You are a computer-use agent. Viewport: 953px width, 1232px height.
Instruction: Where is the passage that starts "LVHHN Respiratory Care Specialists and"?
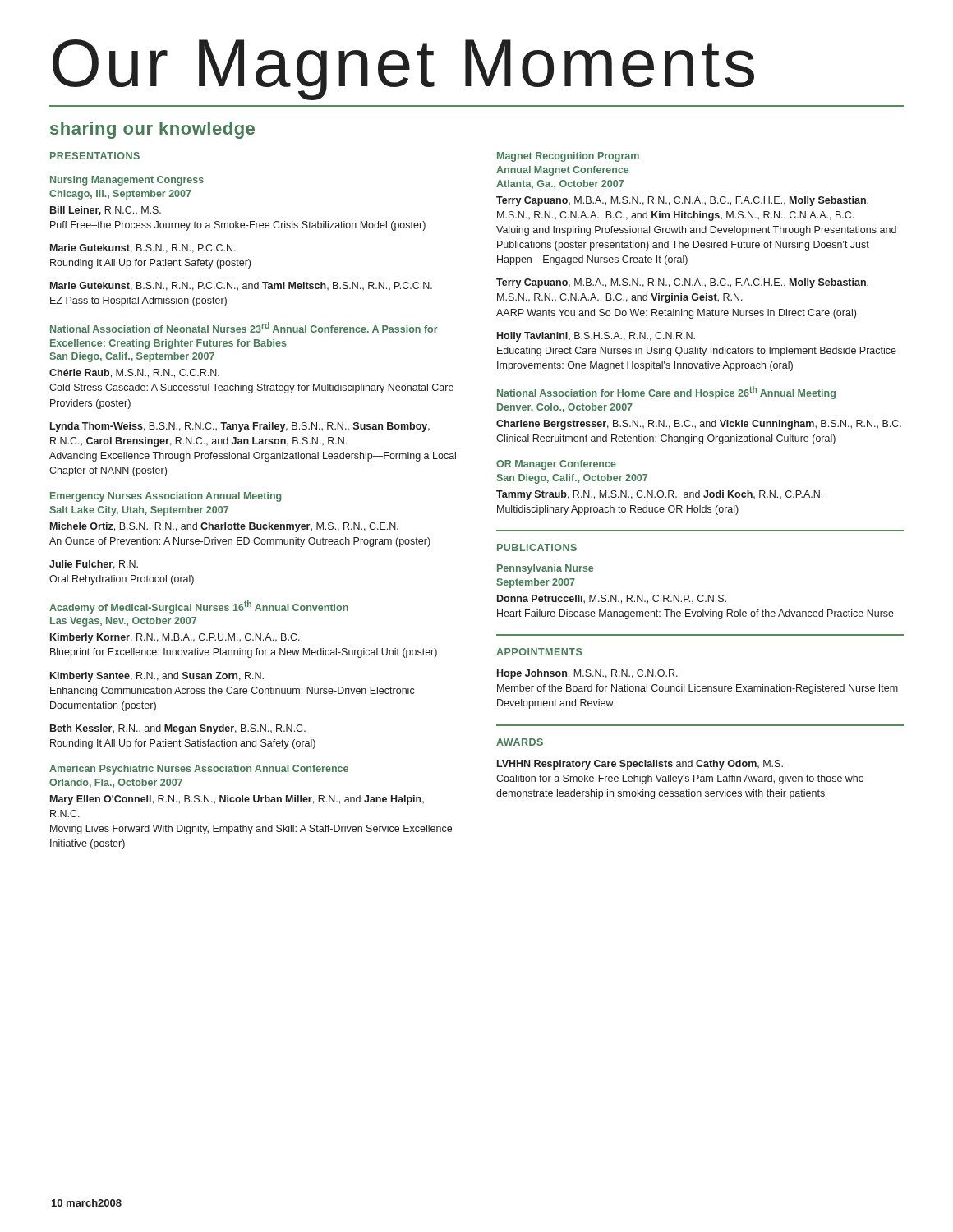pos(700,778)
